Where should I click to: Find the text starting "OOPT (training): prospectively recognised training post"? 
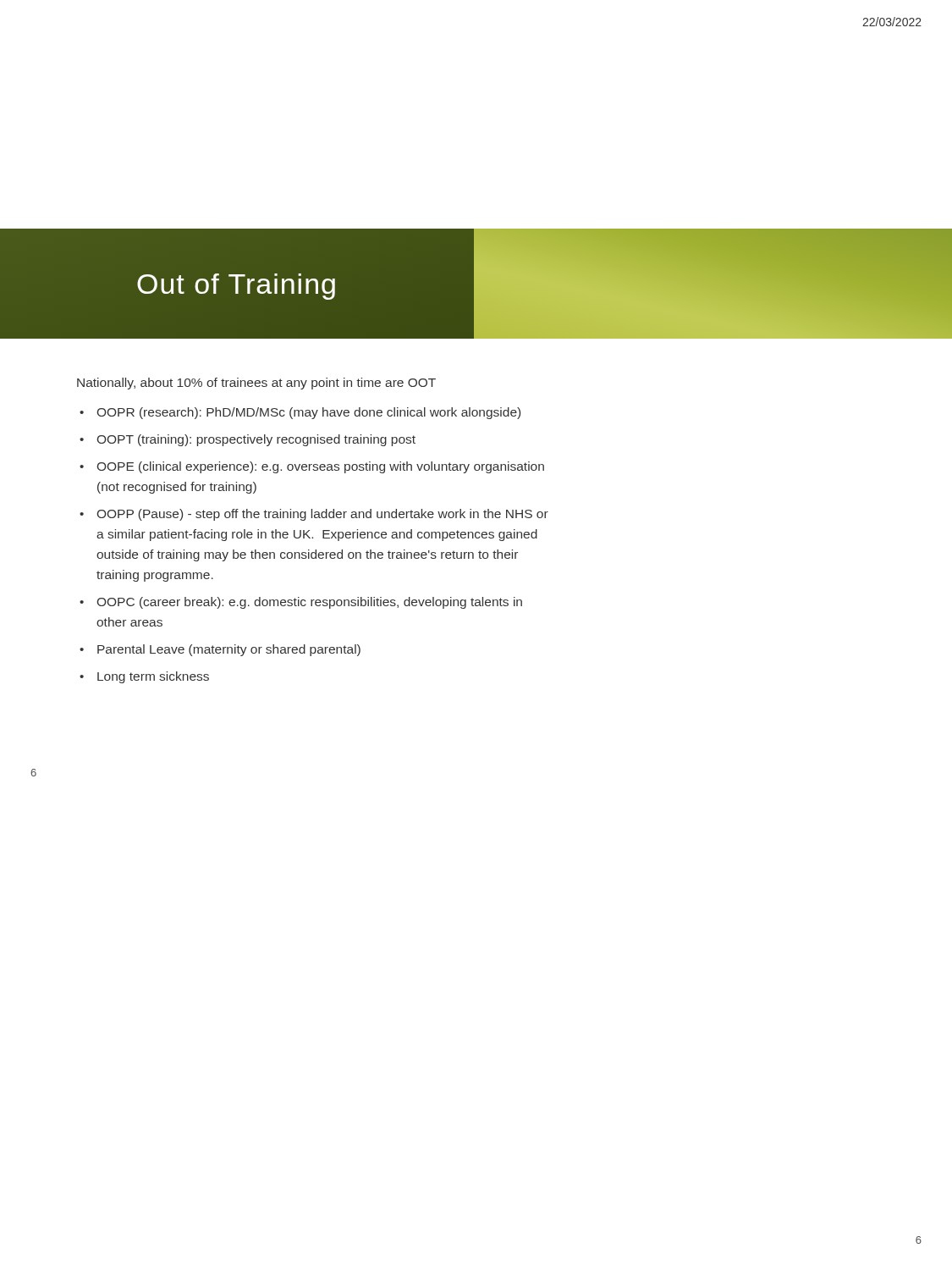(256, 439)
